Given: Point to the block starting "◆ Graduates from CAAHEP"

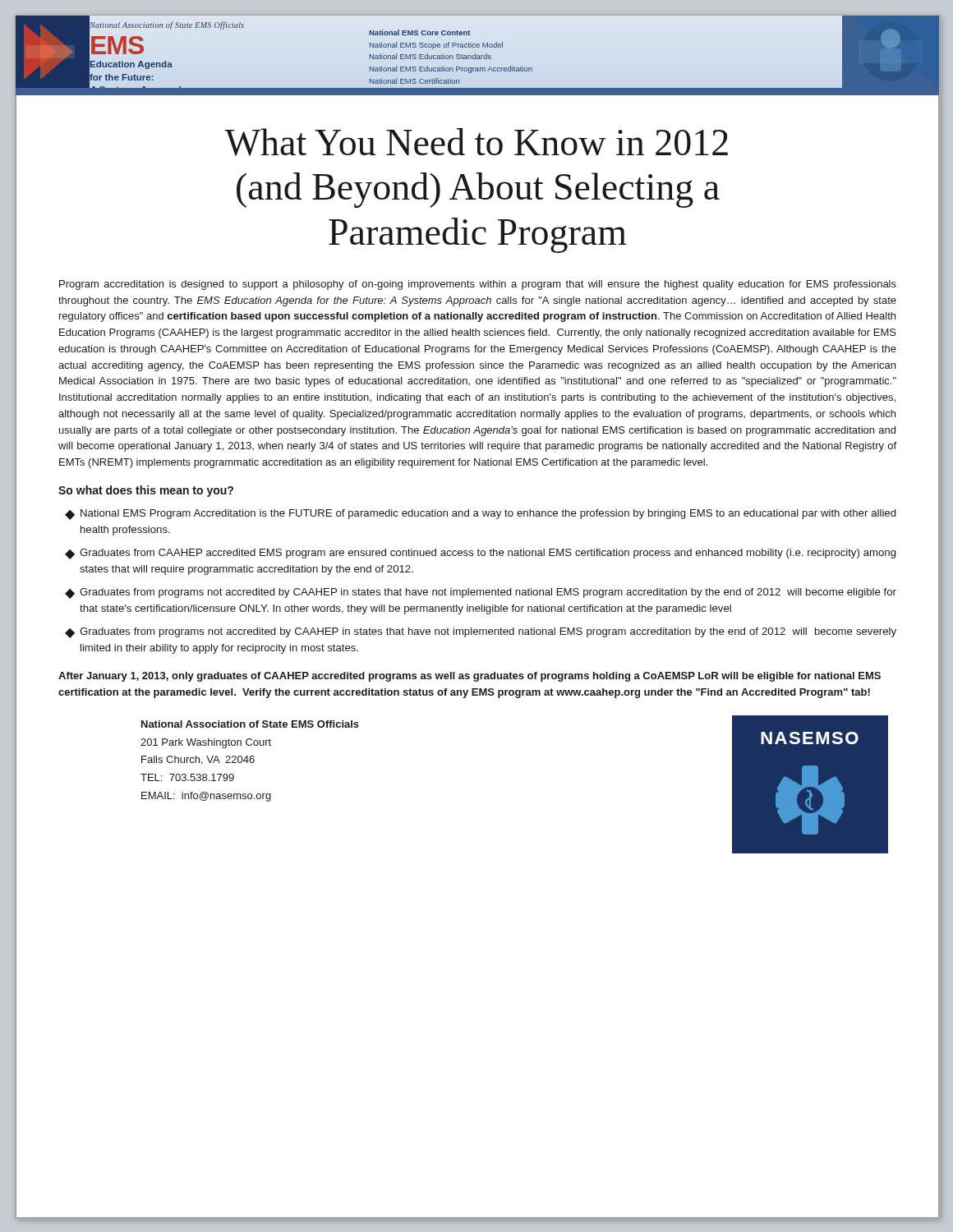Looking at the screenshot, I should [481, 561].
